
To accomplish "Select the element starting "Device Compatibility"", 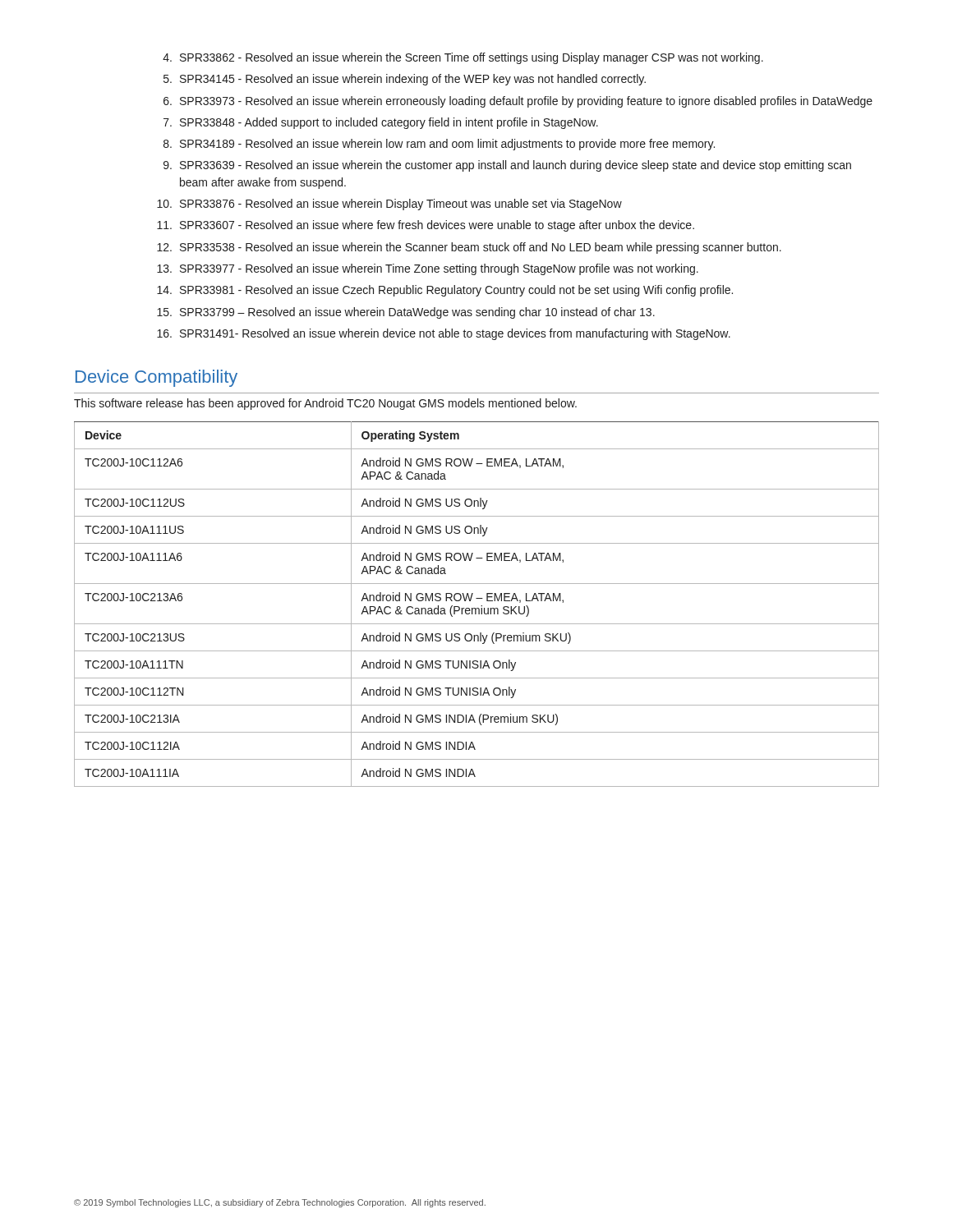I will click(x=156, y=377).
